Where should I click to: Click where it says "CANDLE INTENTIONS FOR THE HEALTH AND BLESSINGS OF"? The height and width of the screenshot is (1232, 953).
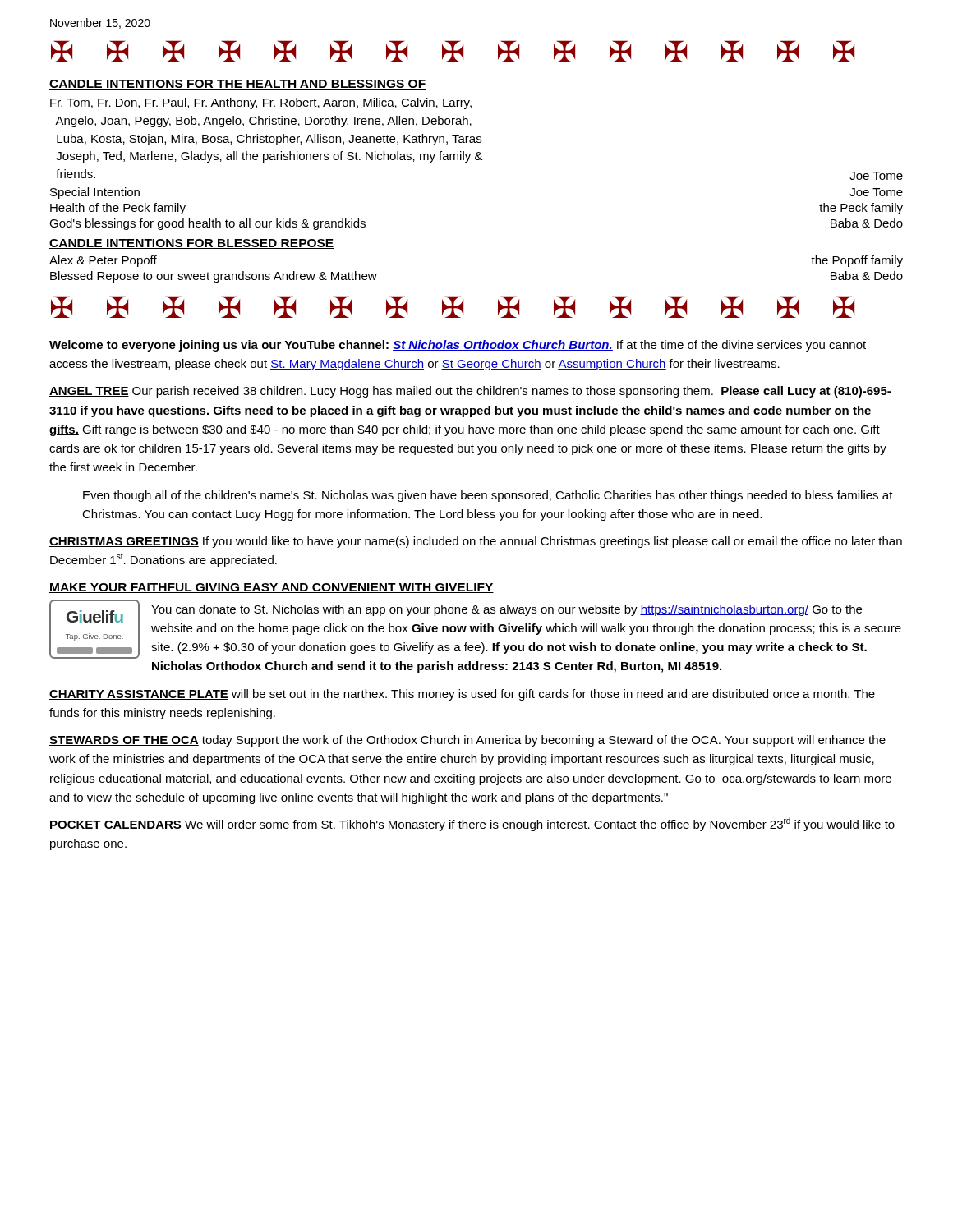click(x=237, y=83)
